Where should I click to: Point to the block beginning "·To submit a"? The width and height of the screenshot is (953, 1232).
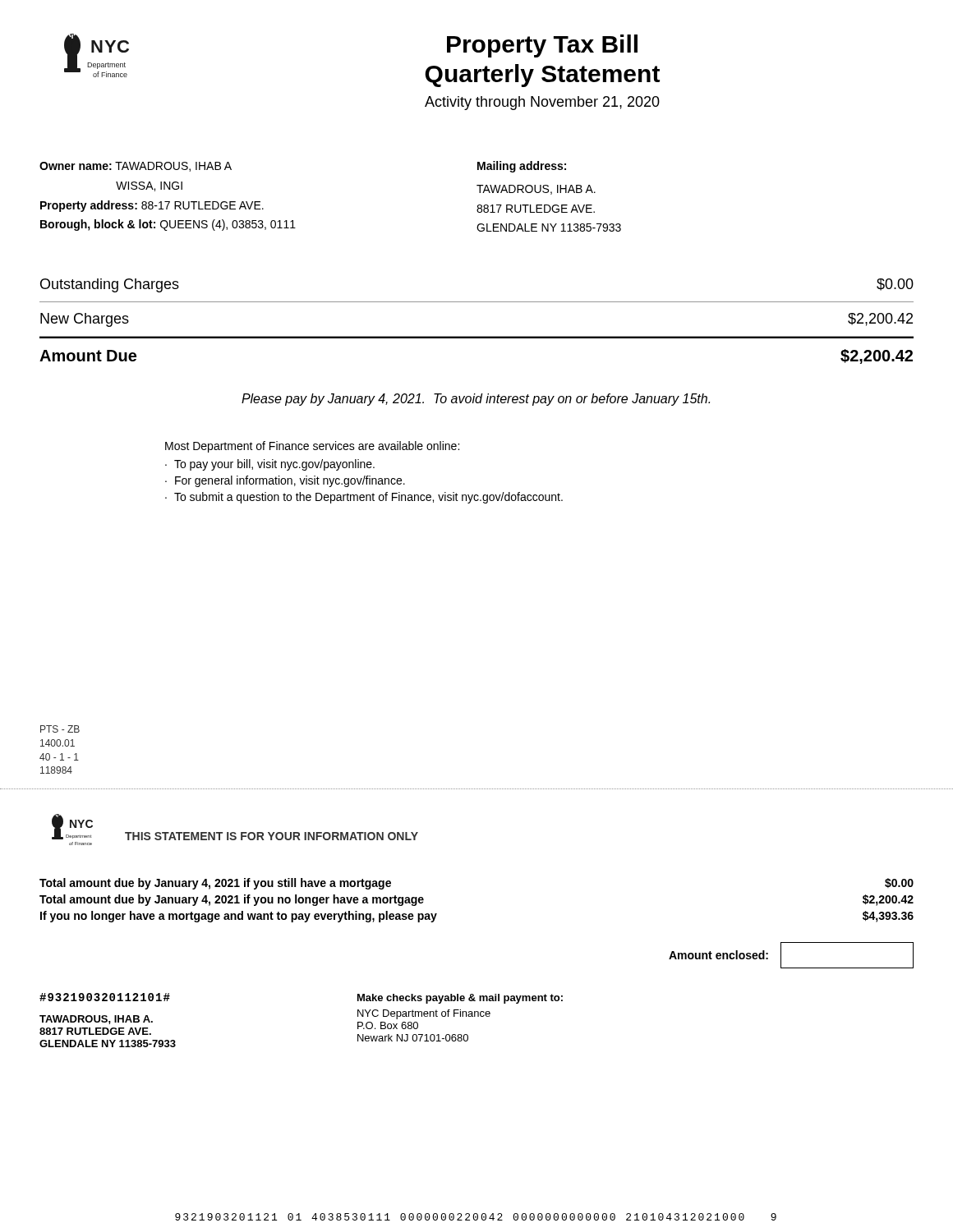coord(364,497)
